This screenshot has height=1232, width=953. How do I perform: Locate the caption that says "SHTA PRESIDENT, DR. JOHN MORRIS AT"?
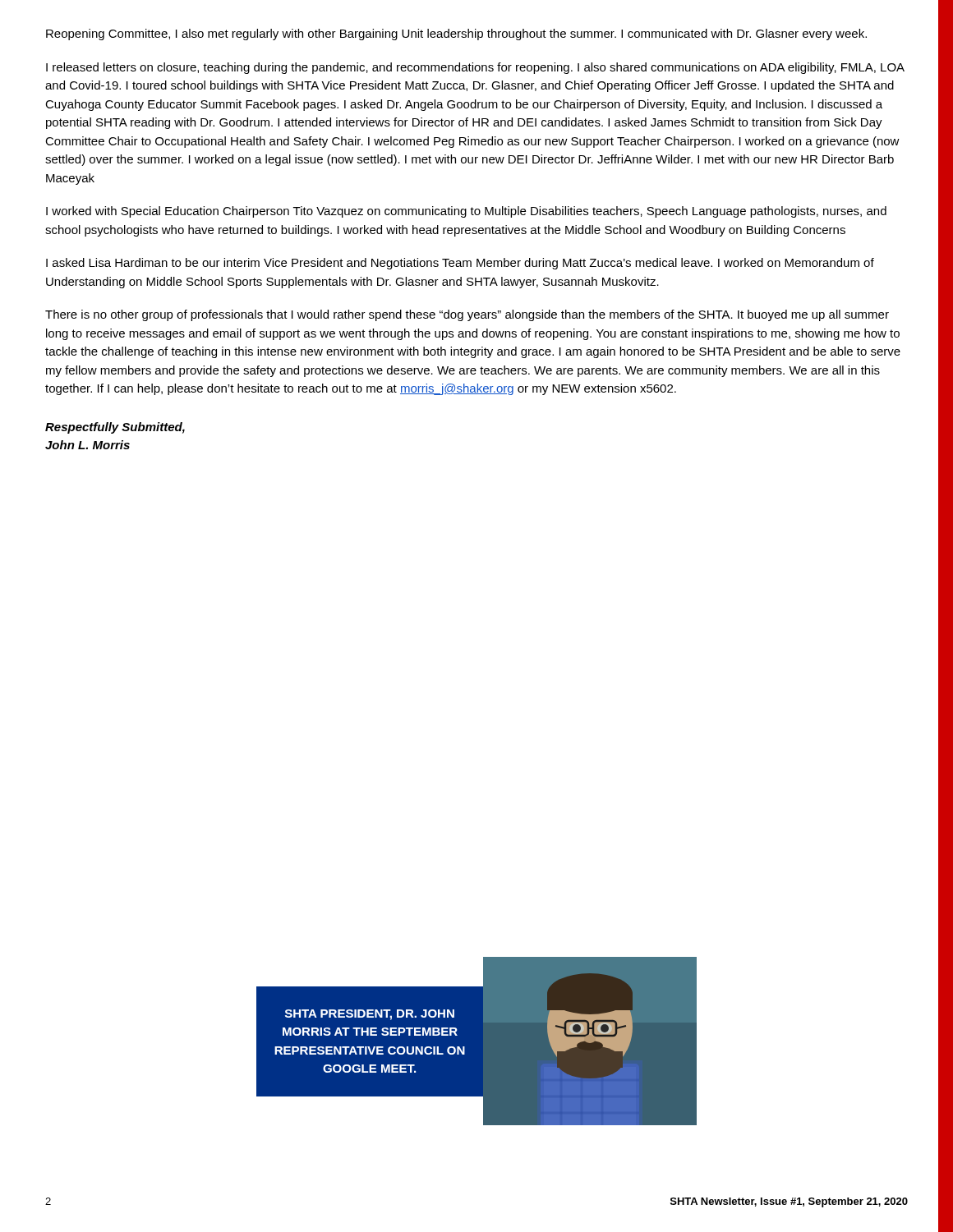[370, 1041]
